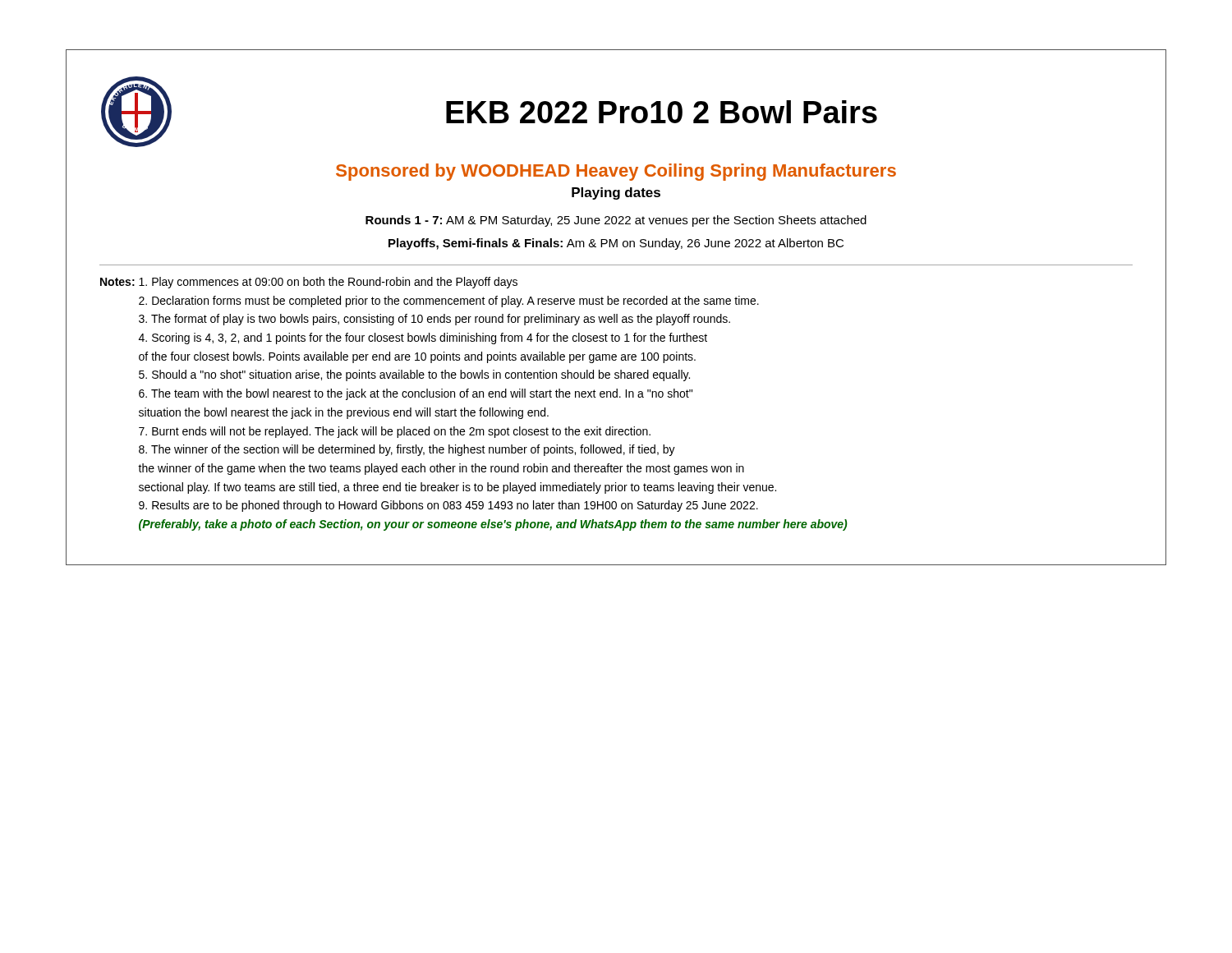The height and width of the screenshot is (953, 1232).
Task: Navigate to the passage starting "9. Results are to be phoned through to"
Action: click(x=449, y=505)
